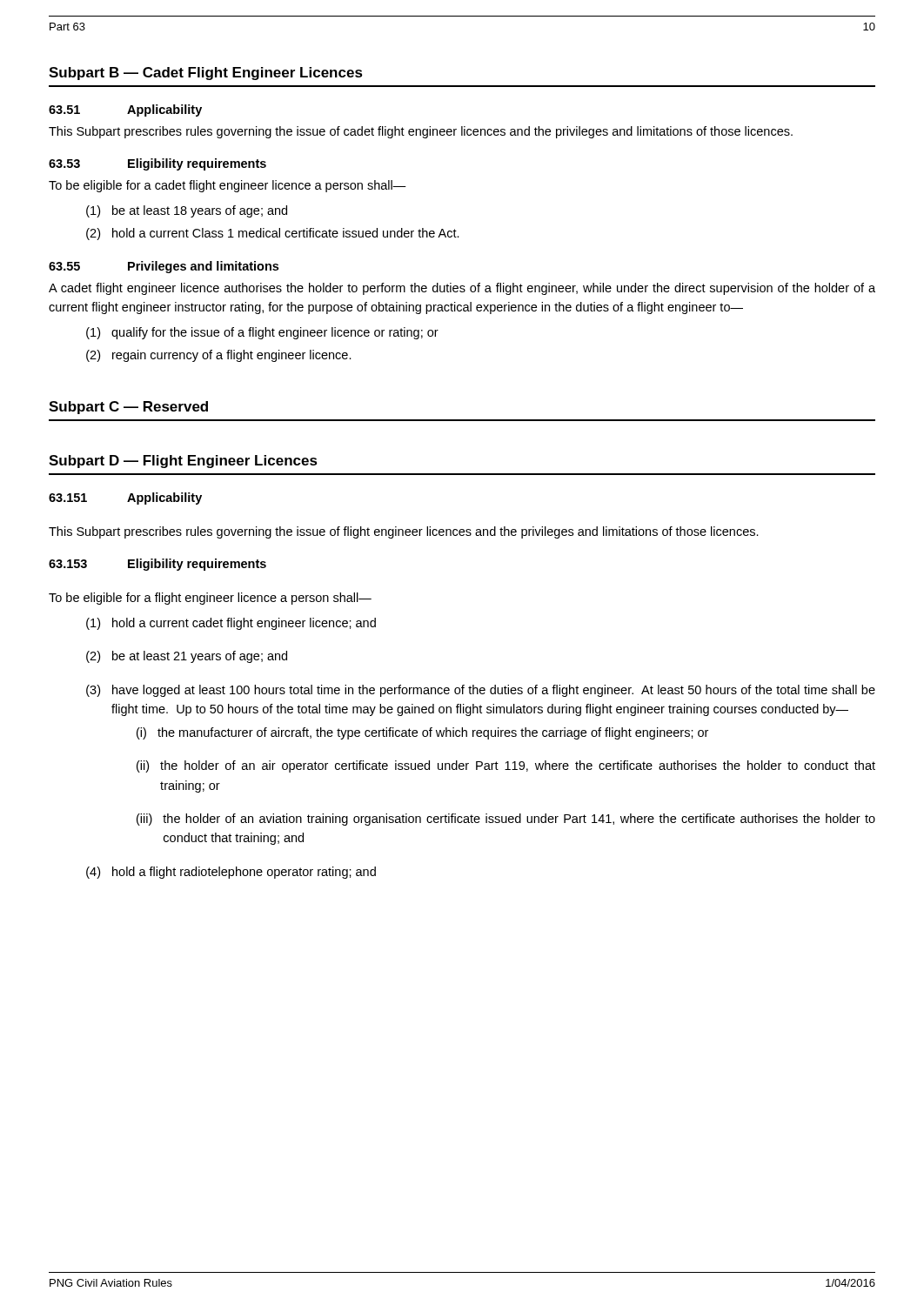Locate the text "63.53 Eligibility requirements"
Image resolution: width=924 pixels, height=1305 pixels.
(x=158, y=164)
